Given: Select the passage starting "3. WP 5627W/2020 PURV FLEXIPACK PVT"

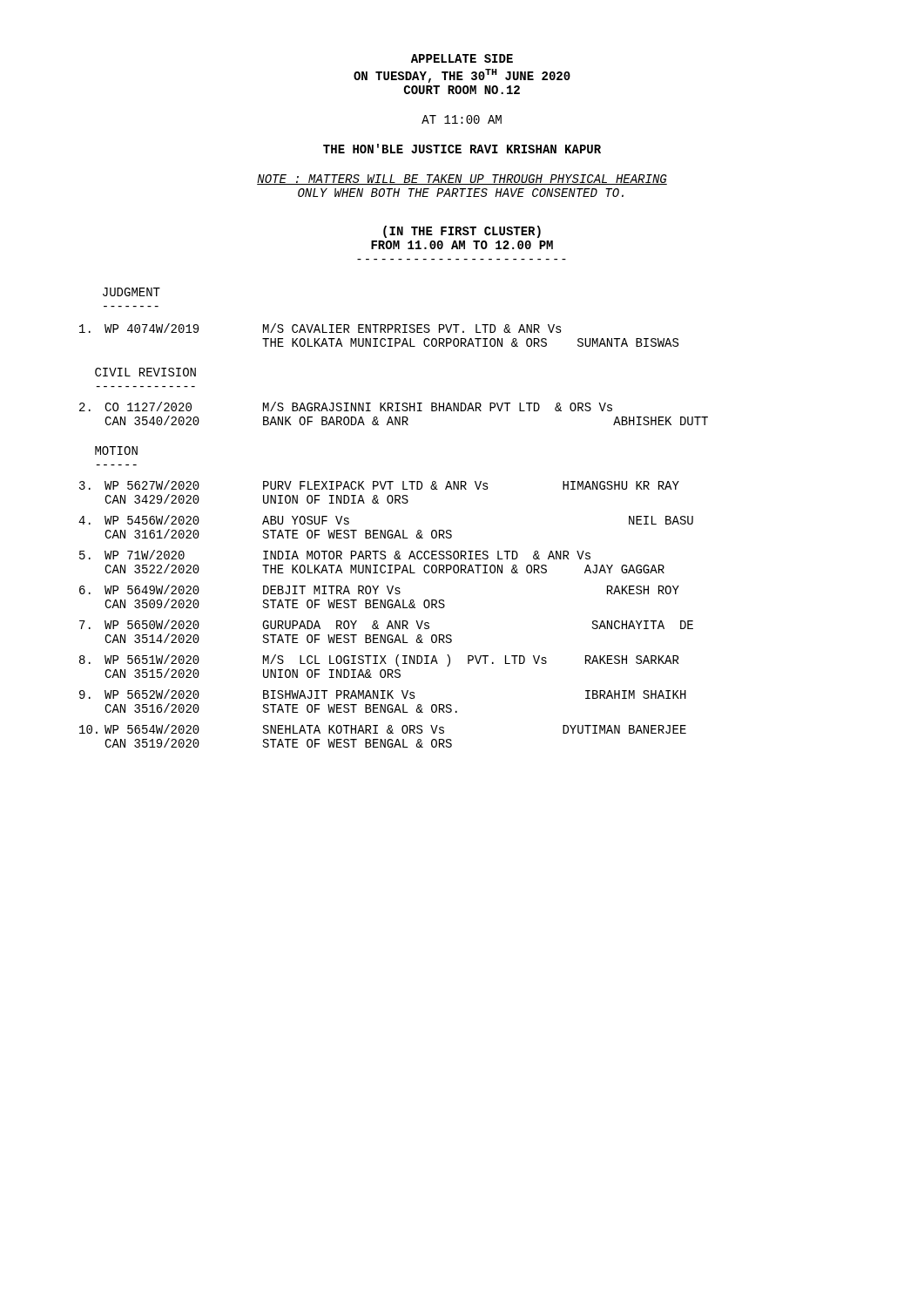Looking at the screenshot, I should (x=462, y=493).
